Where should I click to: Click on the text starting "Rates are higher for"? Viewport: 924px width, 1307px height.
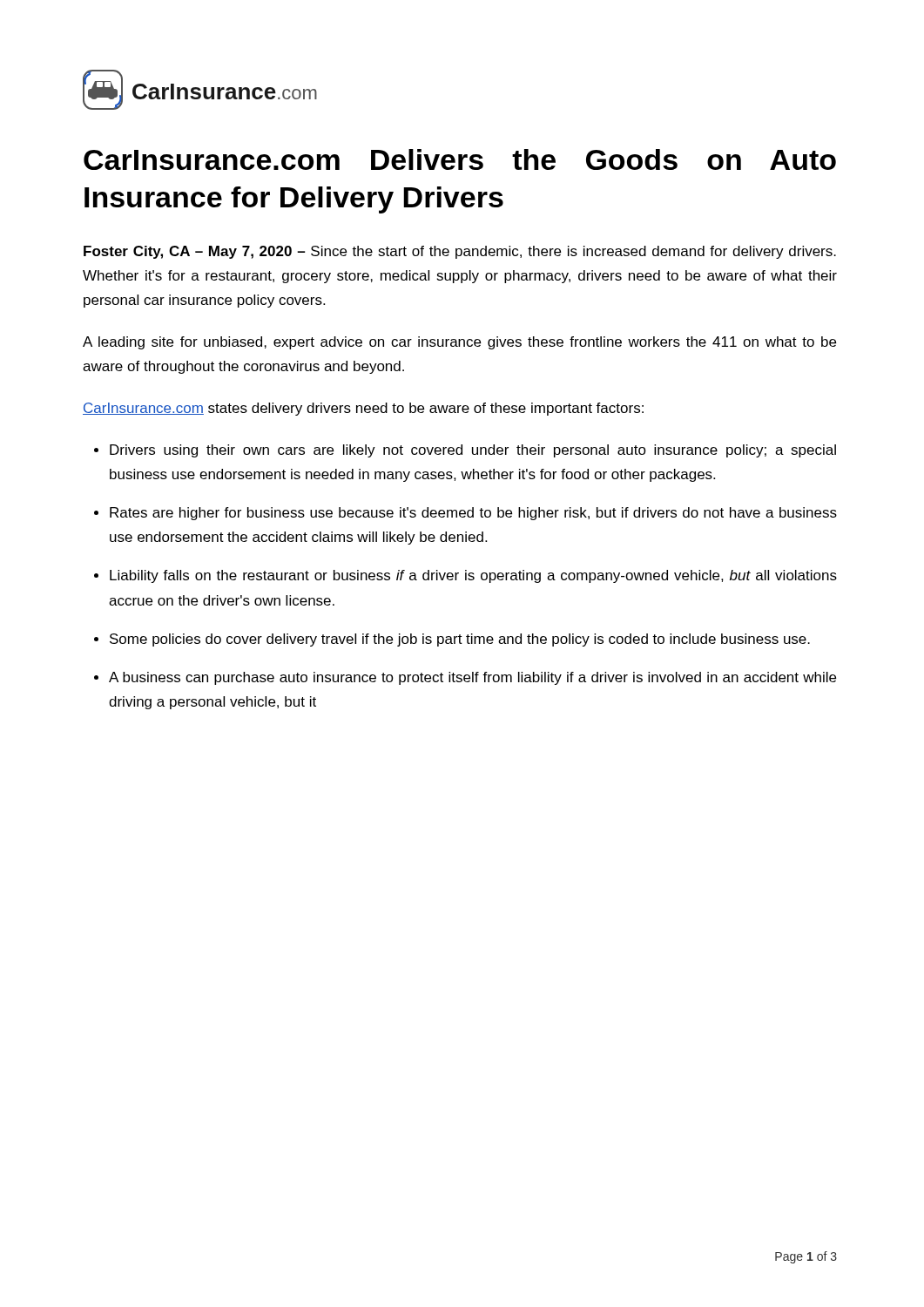473,525
